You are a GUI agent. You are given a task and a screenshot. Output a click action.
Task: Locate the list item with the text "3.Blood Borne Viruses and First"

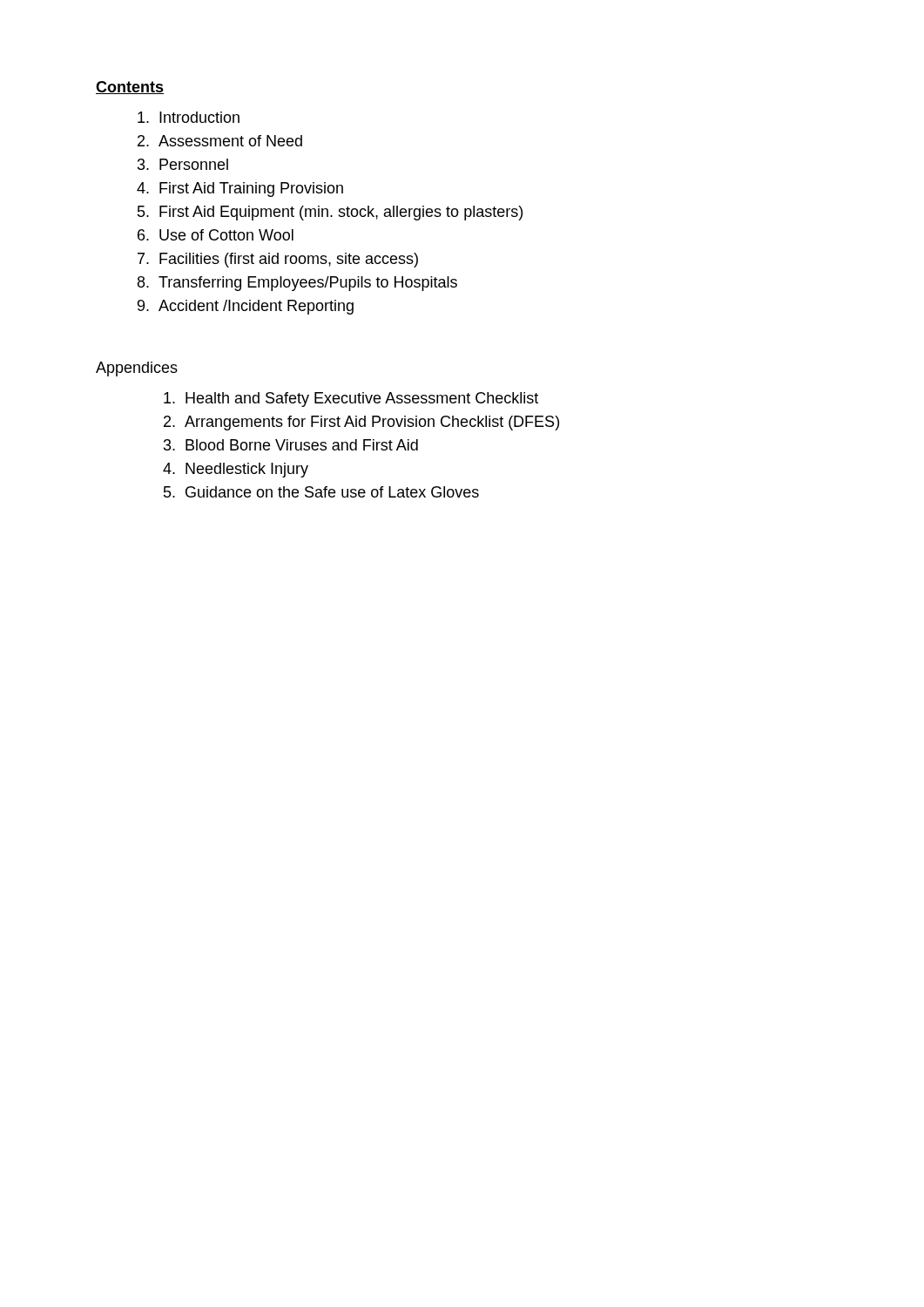(x=283, y=446)
